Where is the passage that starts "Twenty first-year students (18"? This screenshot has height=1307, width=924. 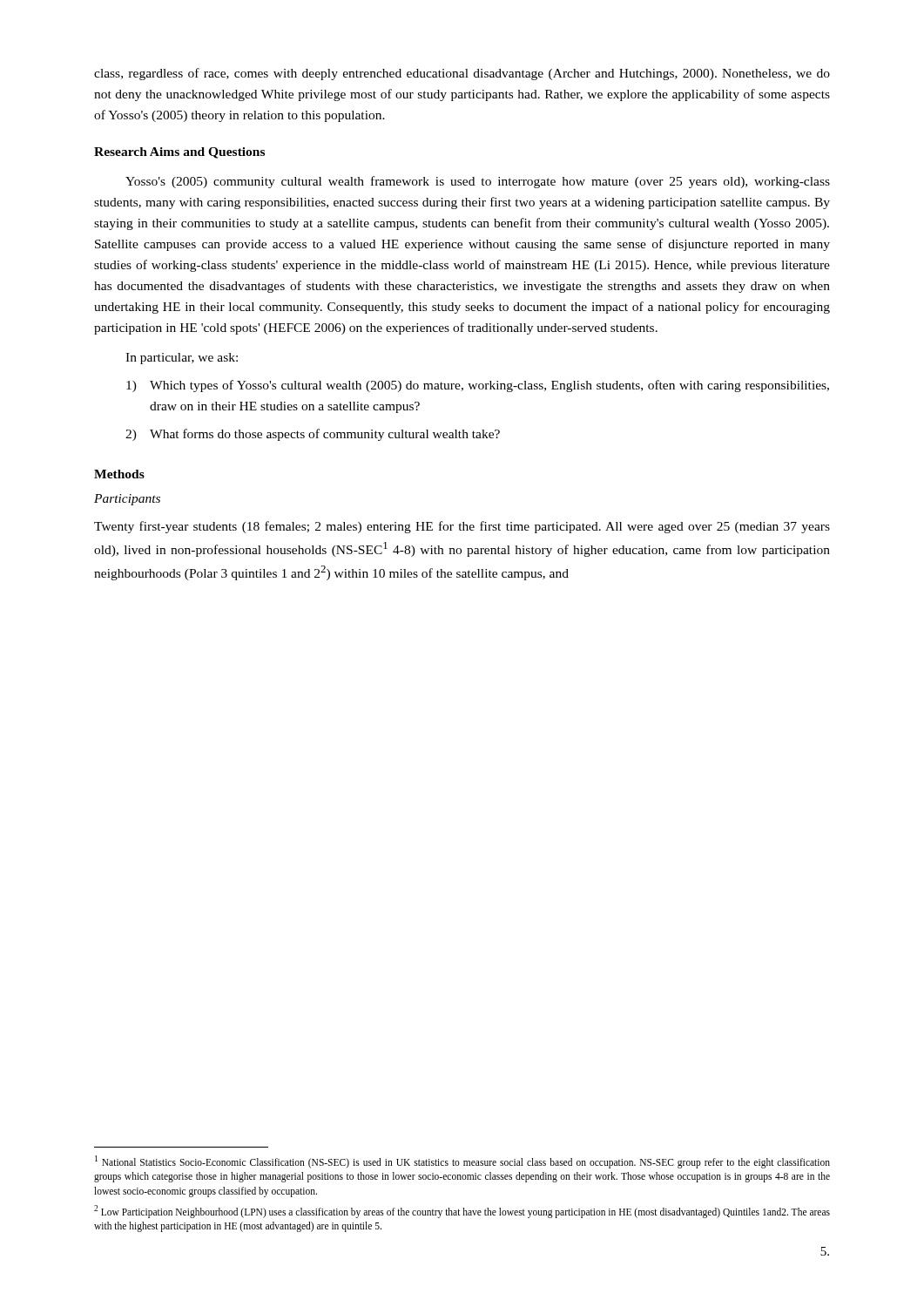click(462, 550)
